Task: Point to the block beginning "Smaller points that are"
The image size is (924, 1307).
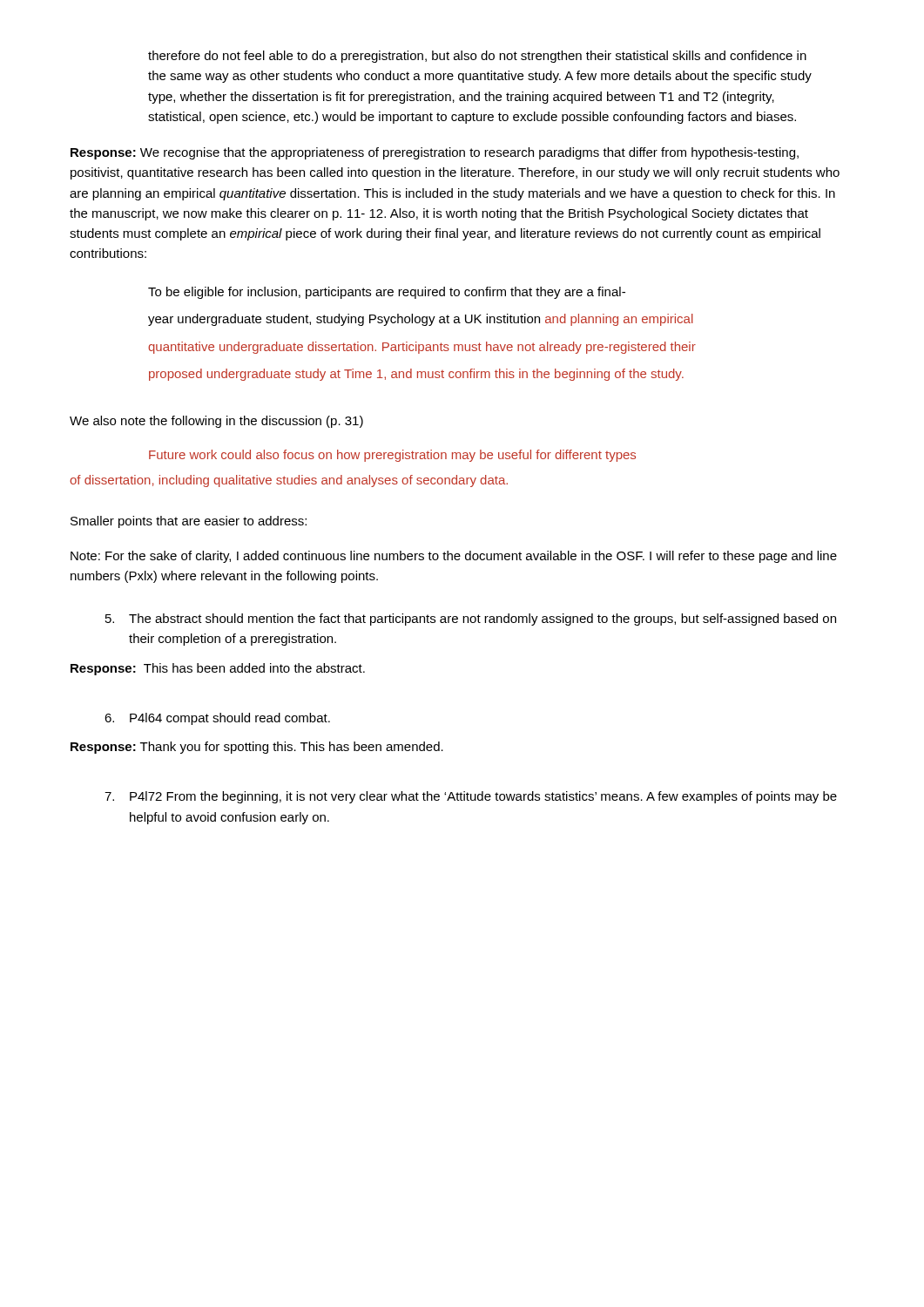Action: (x=189, y=521)
